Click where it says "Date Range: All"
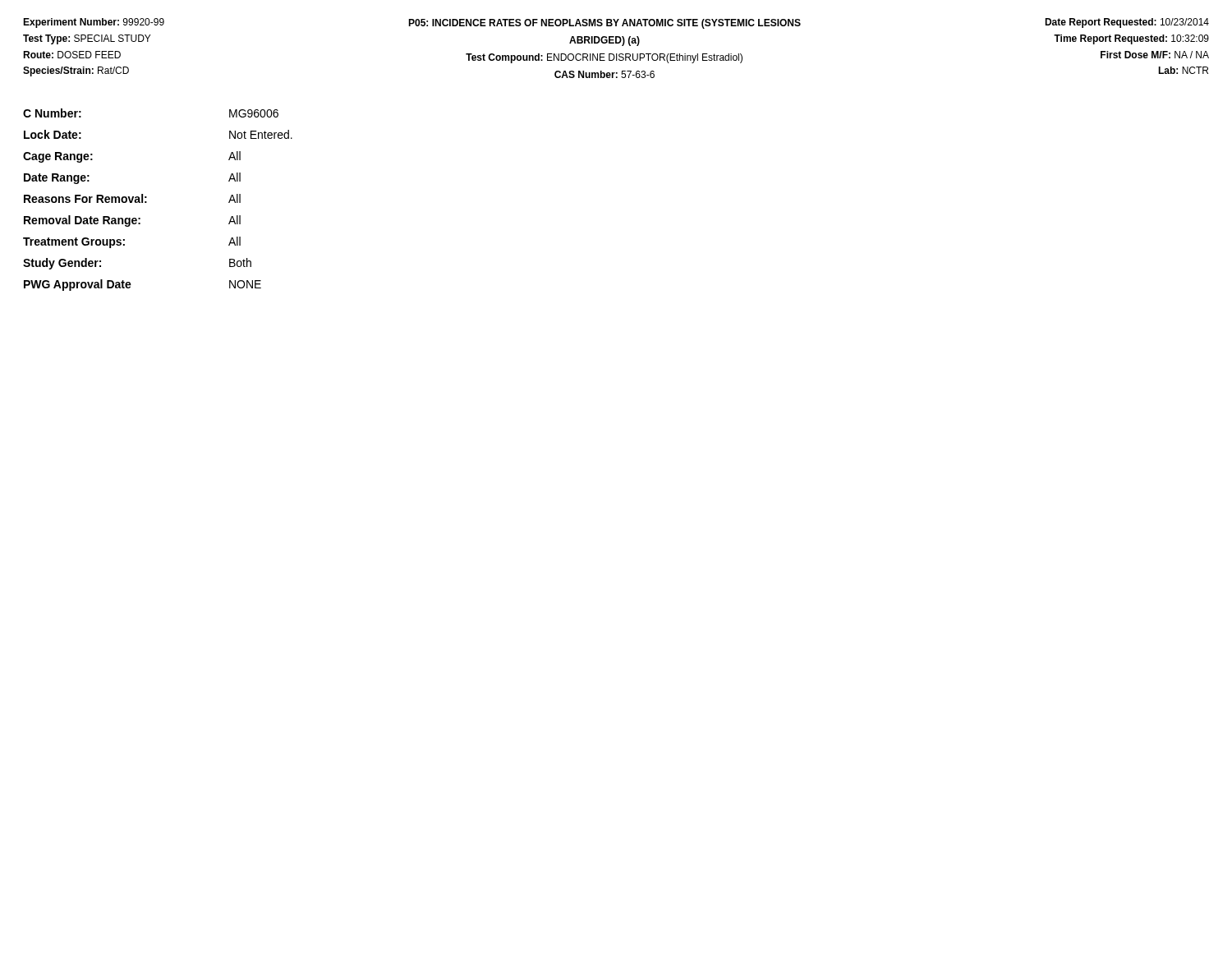1232x953 pixels. tap(58, 177)
